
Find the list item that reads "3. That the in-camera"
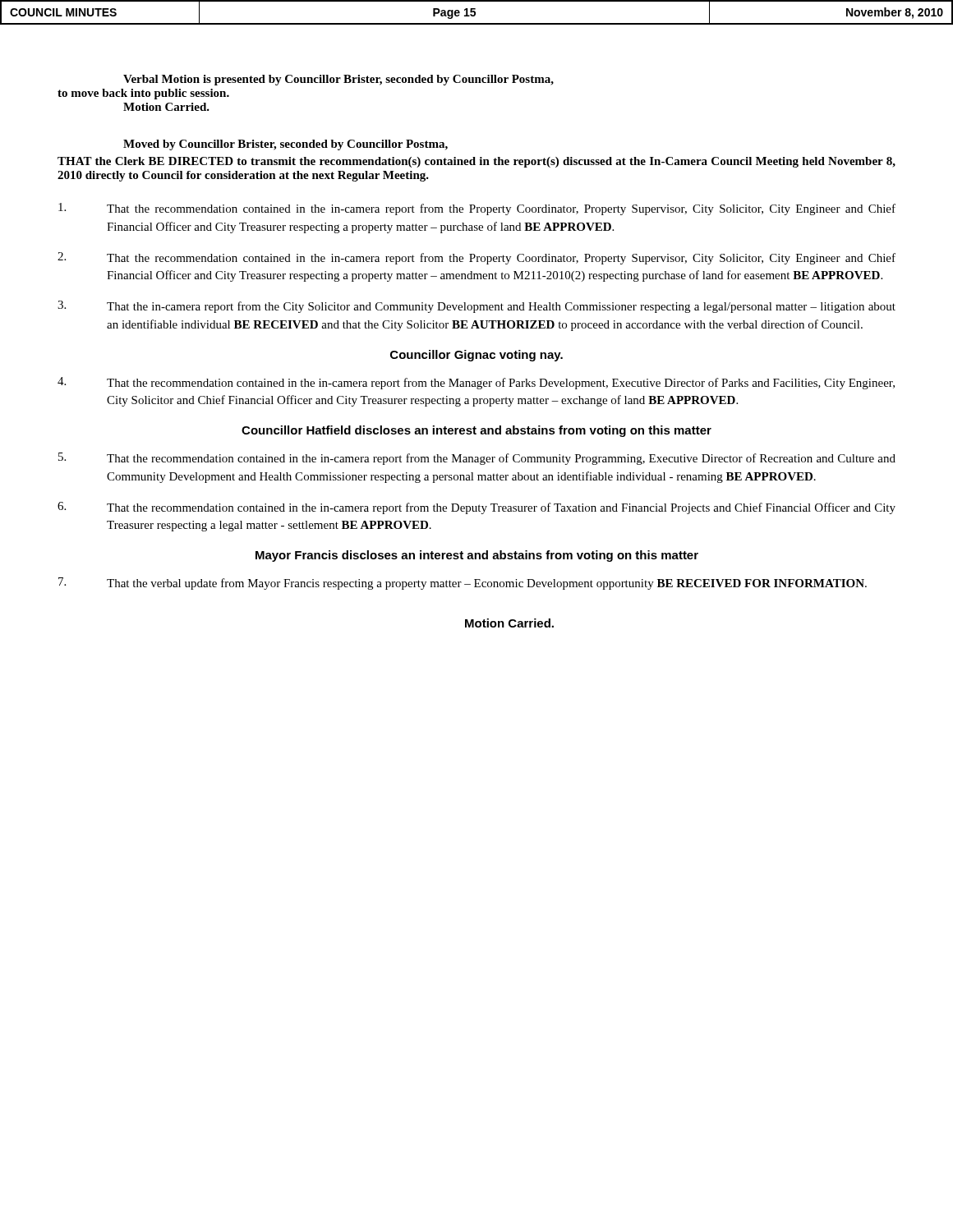pos(476,316)
